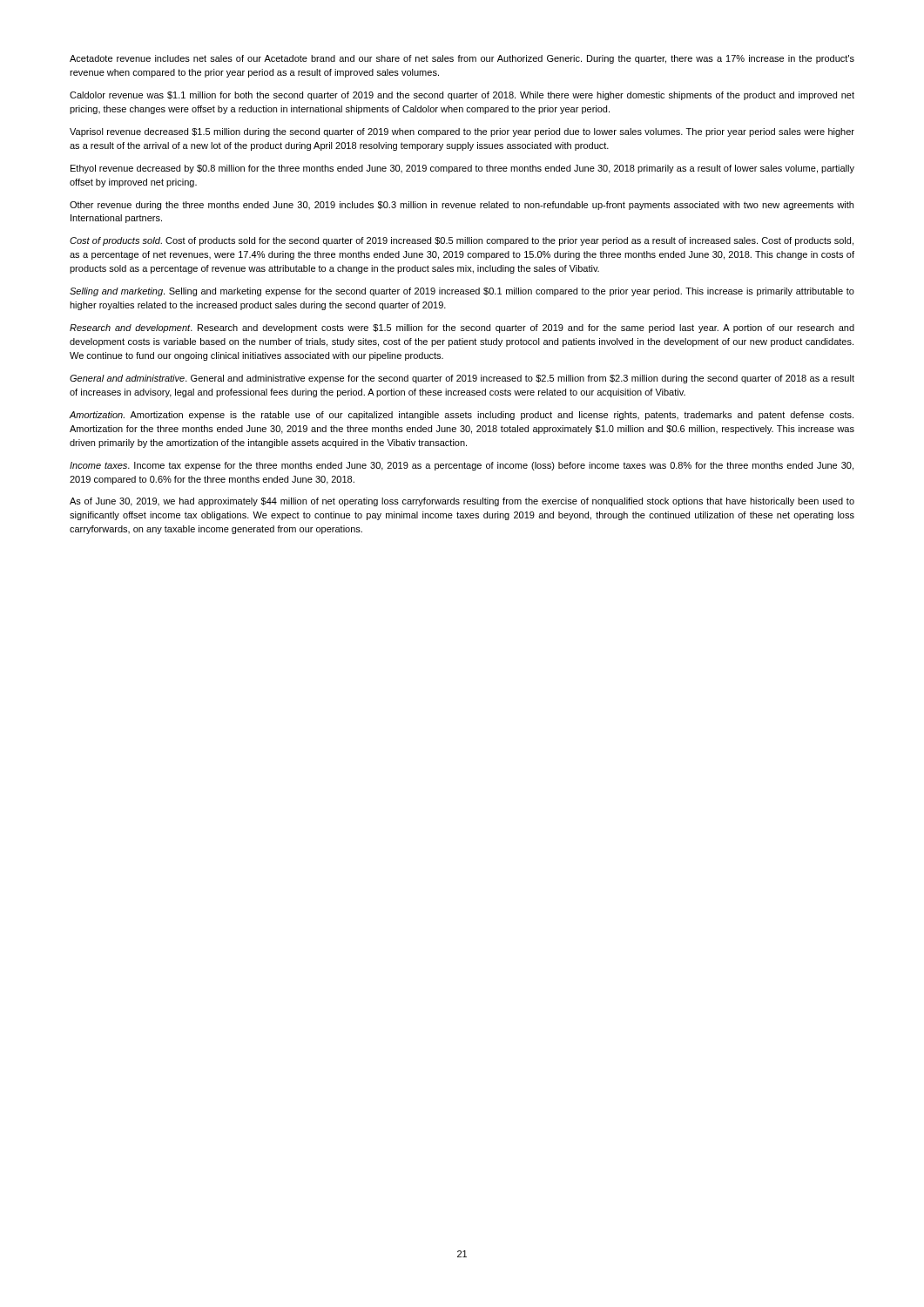Find the text block with the text "As of June"

coord(462,515)
